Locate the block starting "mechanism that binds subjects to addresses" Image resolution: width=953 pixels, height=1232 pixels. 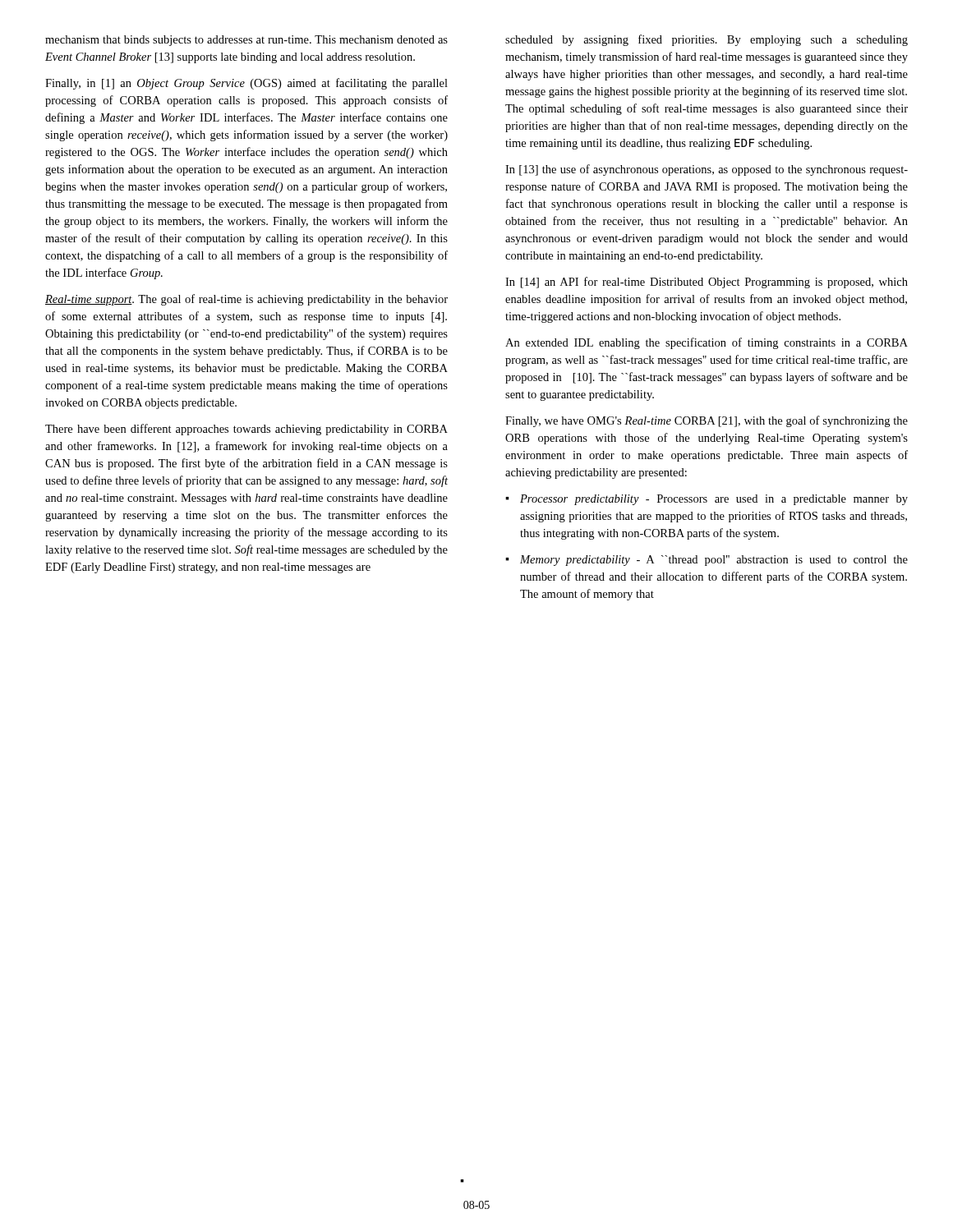[246, 48]
